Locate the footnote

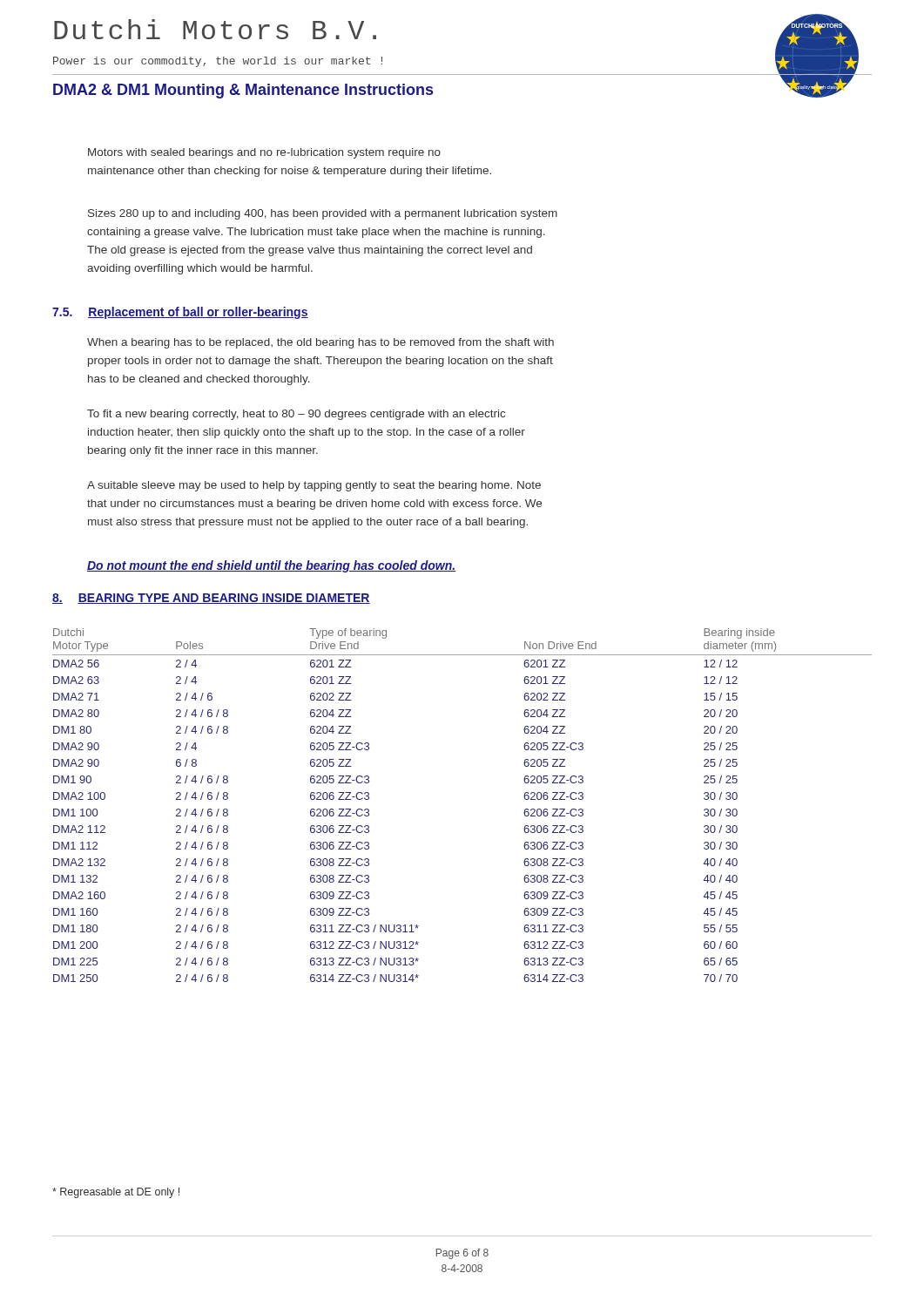tap(116, 1192)
